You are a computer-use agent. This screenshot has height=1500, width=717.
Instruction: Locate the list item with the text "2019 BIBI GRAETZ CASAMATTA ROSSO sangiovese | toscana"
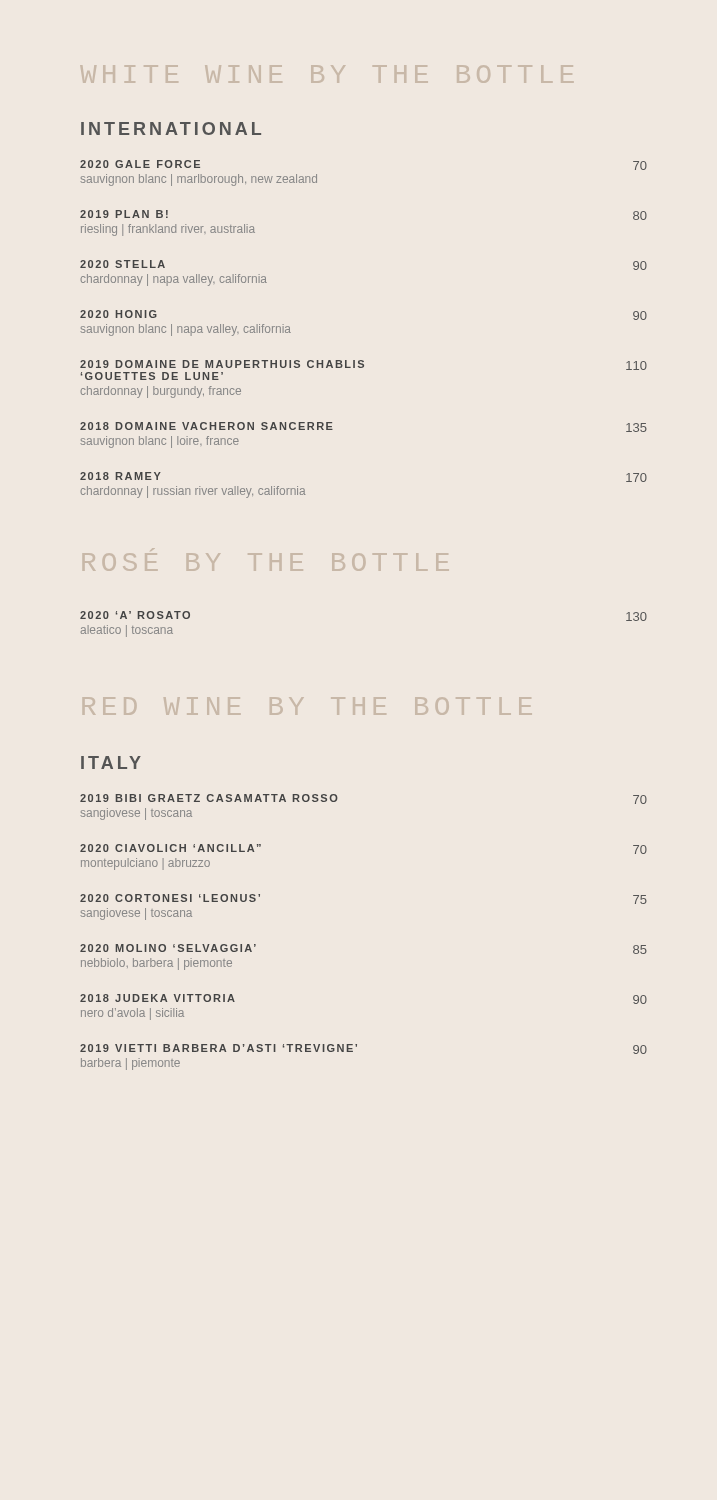point(210,800)
